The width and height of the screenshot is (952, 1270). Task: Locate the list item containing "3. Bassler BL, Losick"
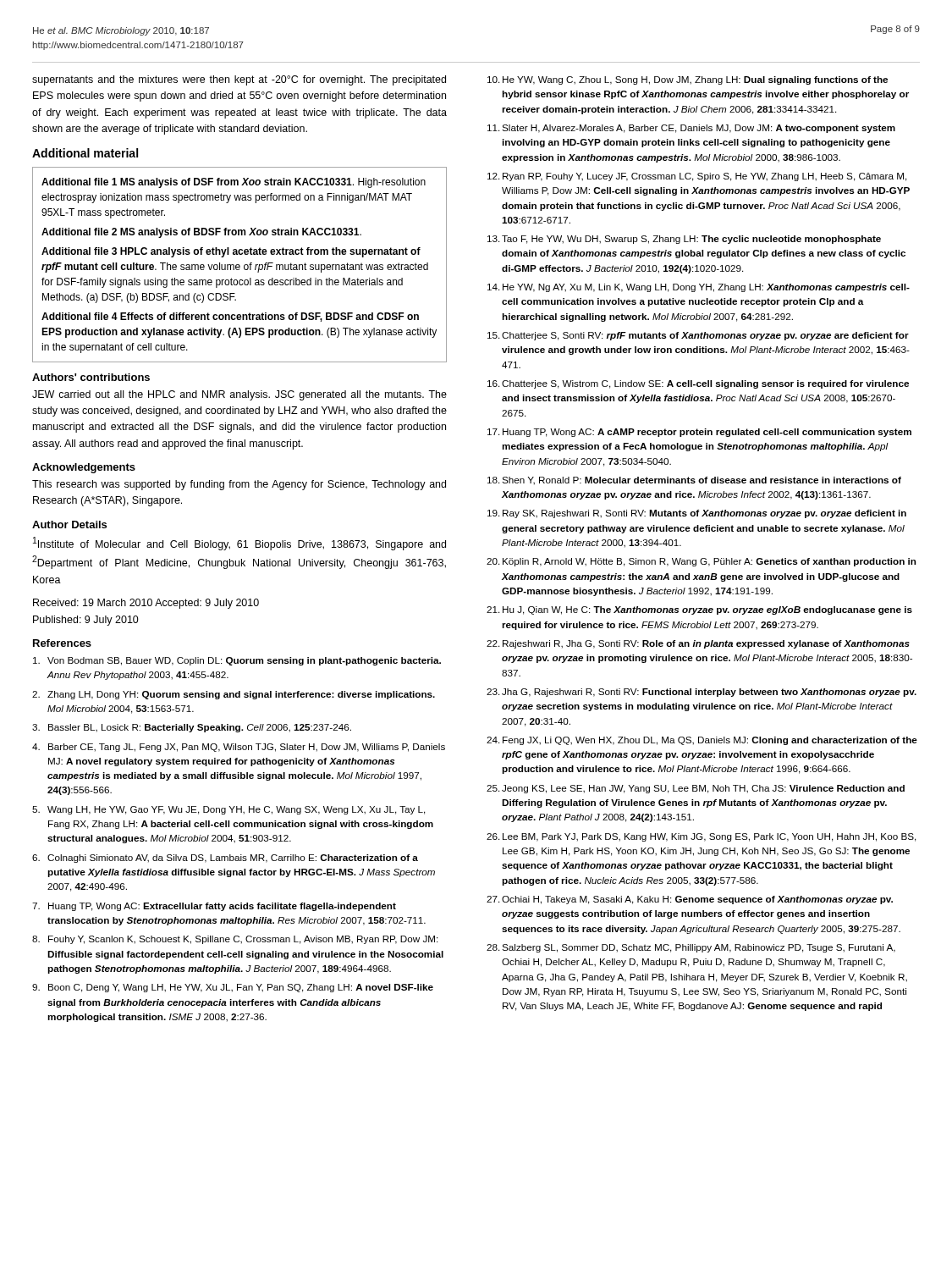(x=239, y=727)
